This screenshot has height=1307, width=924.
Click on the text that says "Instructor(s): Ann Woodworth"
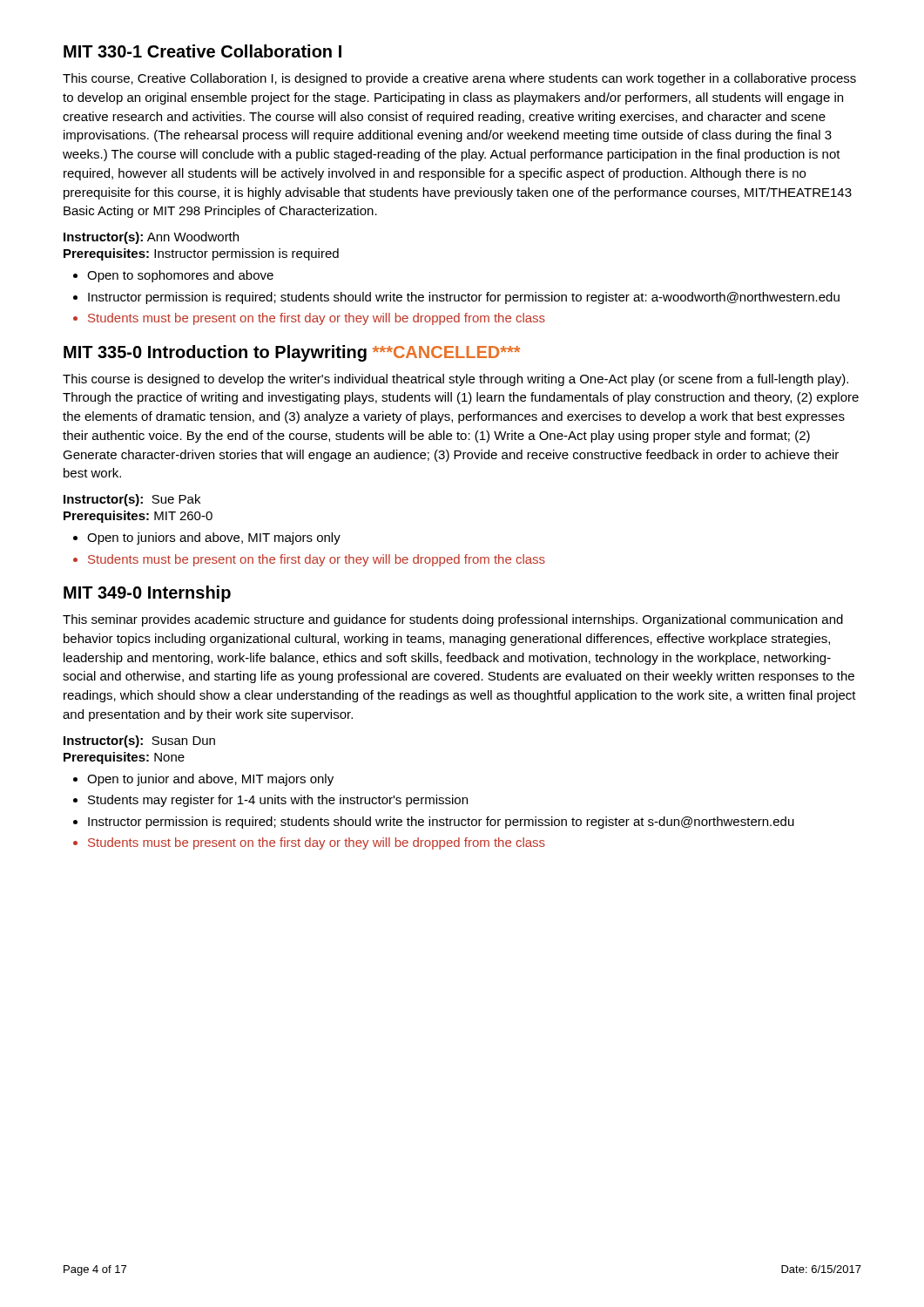tap(151, 237)
